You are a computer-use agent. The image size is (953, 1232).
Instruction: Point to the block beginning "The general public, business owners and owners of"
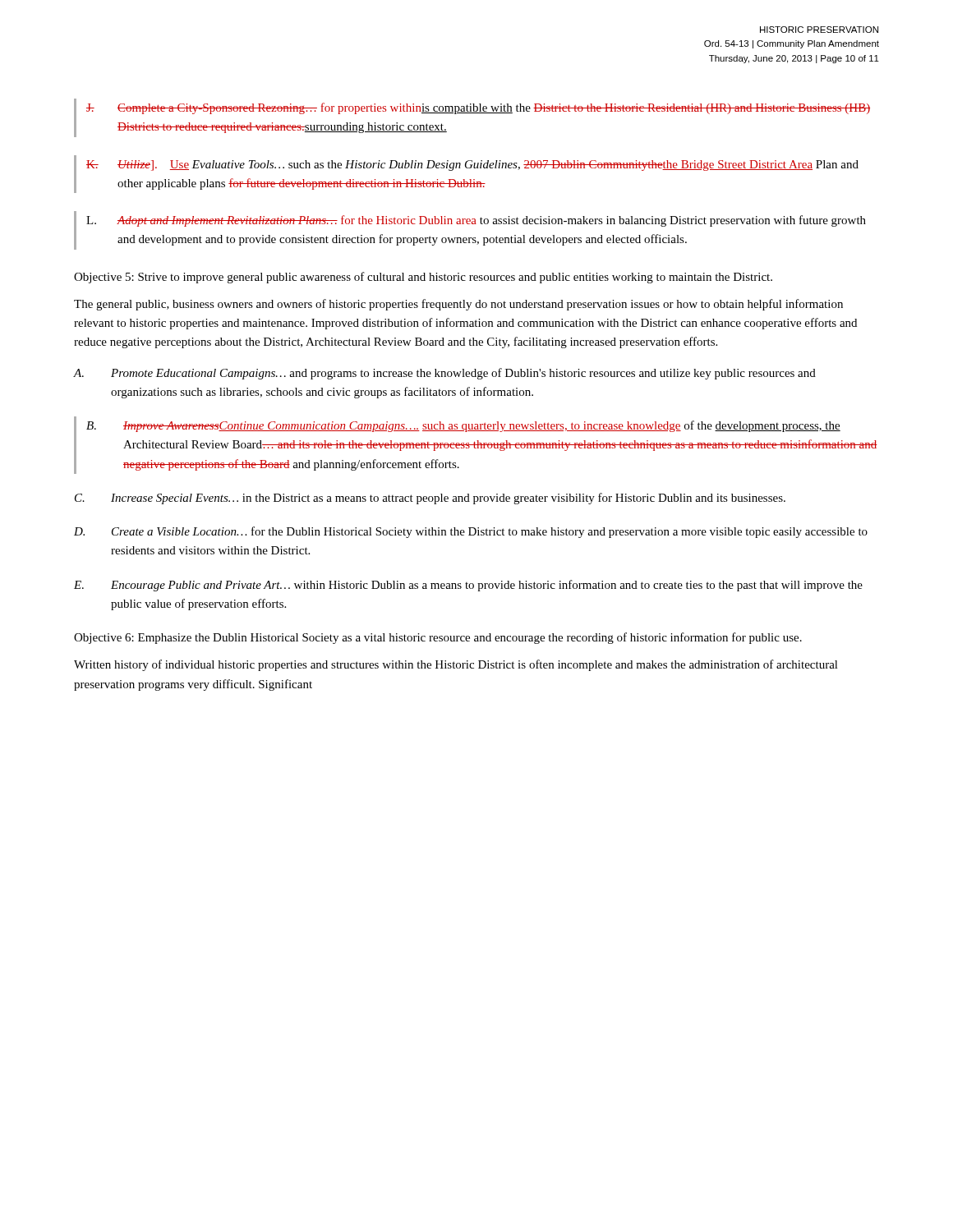click(466, 323)
